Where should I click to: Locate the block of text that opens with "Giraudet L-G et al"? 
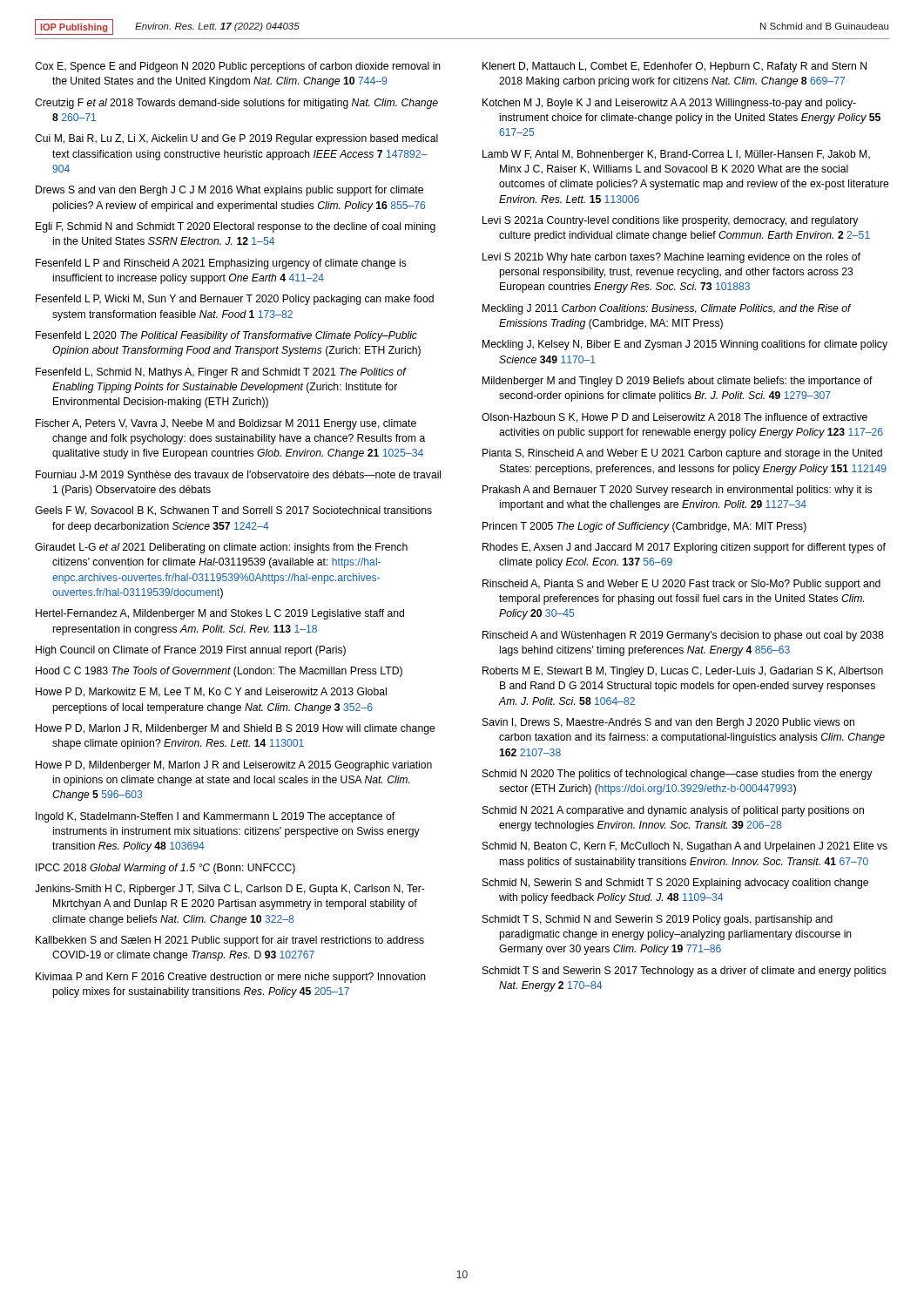click(x=221, y=570)
